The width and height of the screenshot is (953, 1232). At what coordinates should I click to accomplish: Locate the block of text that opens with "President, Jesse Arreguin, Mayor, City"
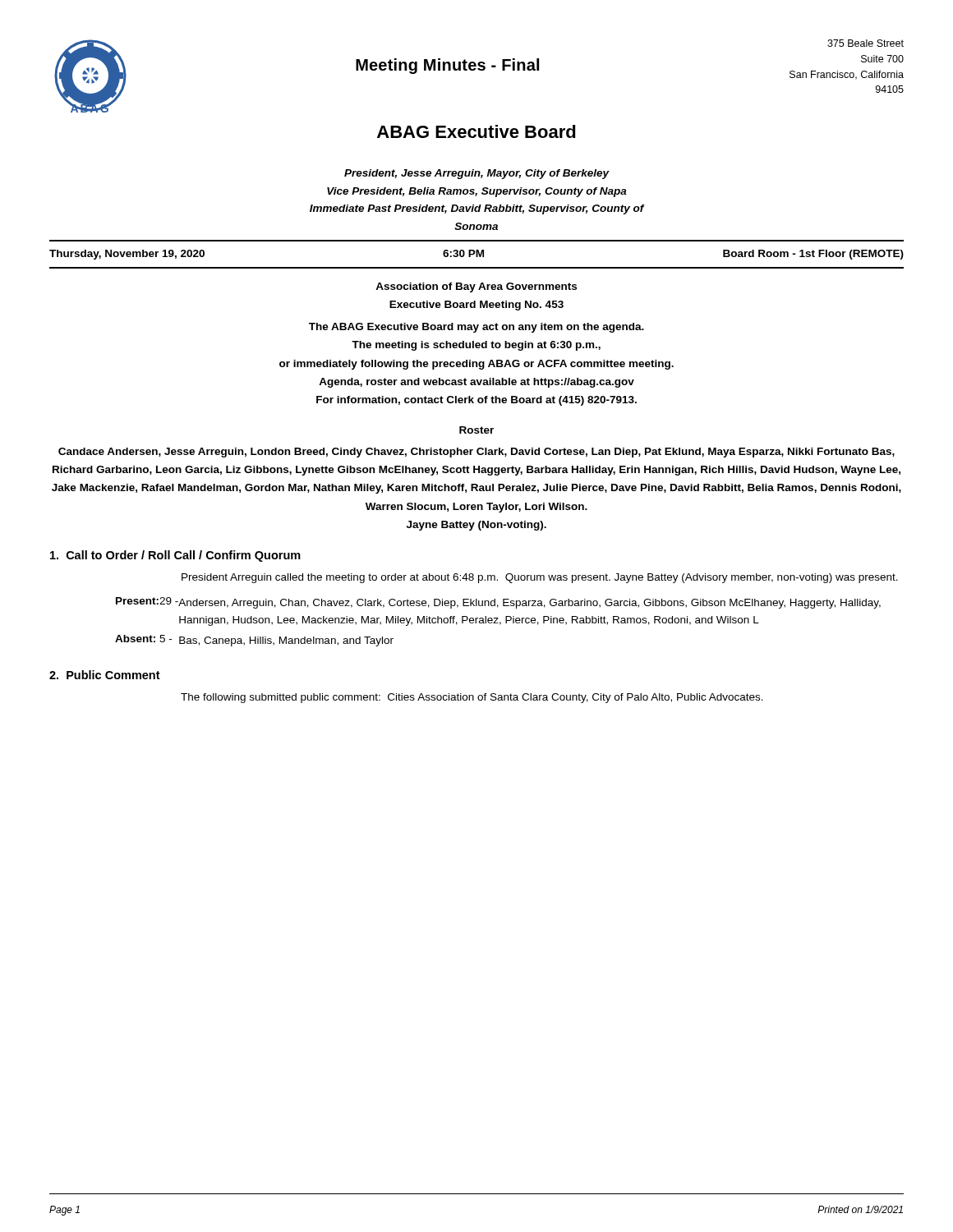coord(476,199)
